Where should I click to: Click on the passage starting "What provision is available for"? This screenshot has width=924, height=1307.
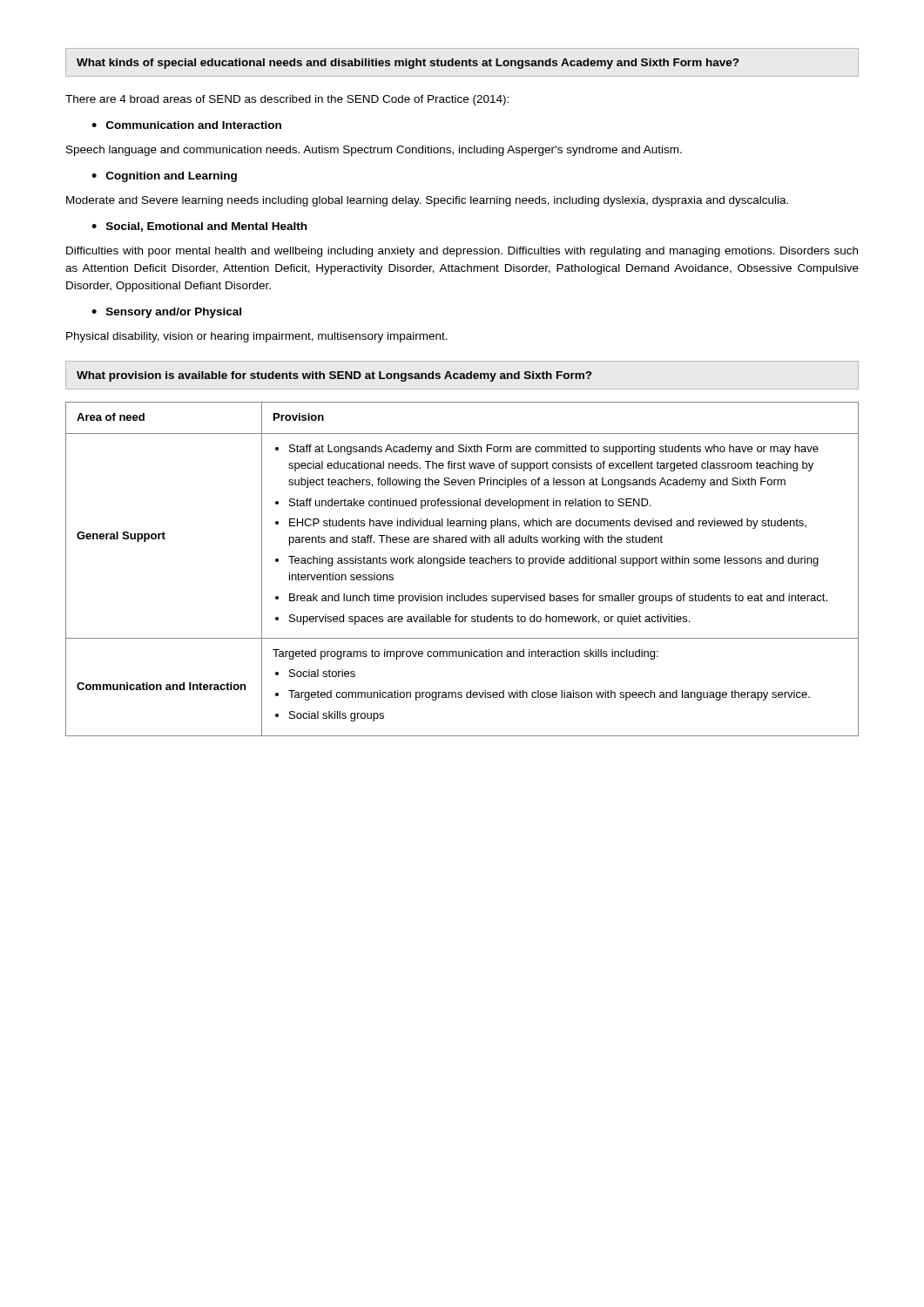[x=334, y=375]
